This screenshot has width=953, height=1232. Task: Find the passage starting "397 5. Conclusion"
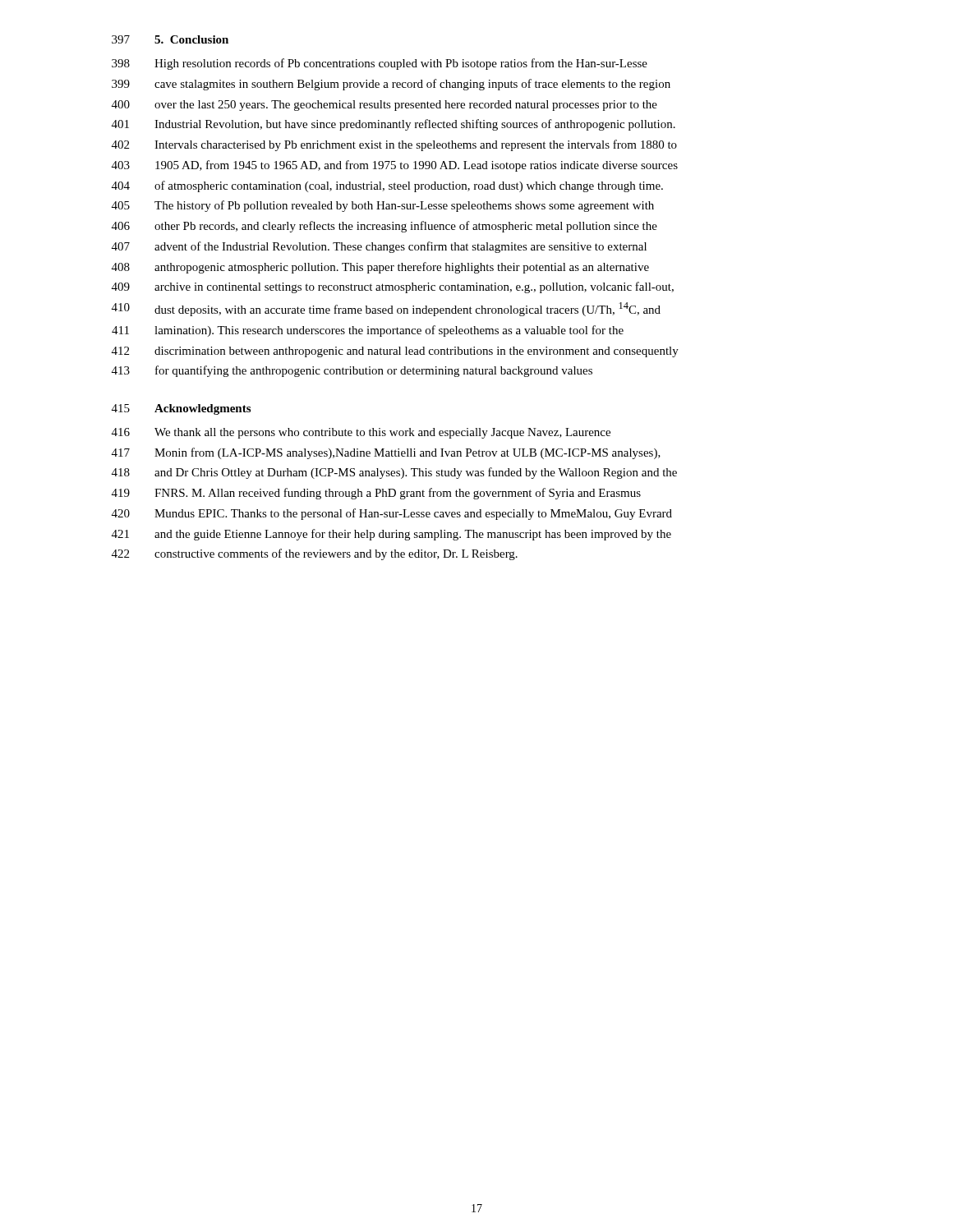[x=170, y=39]
